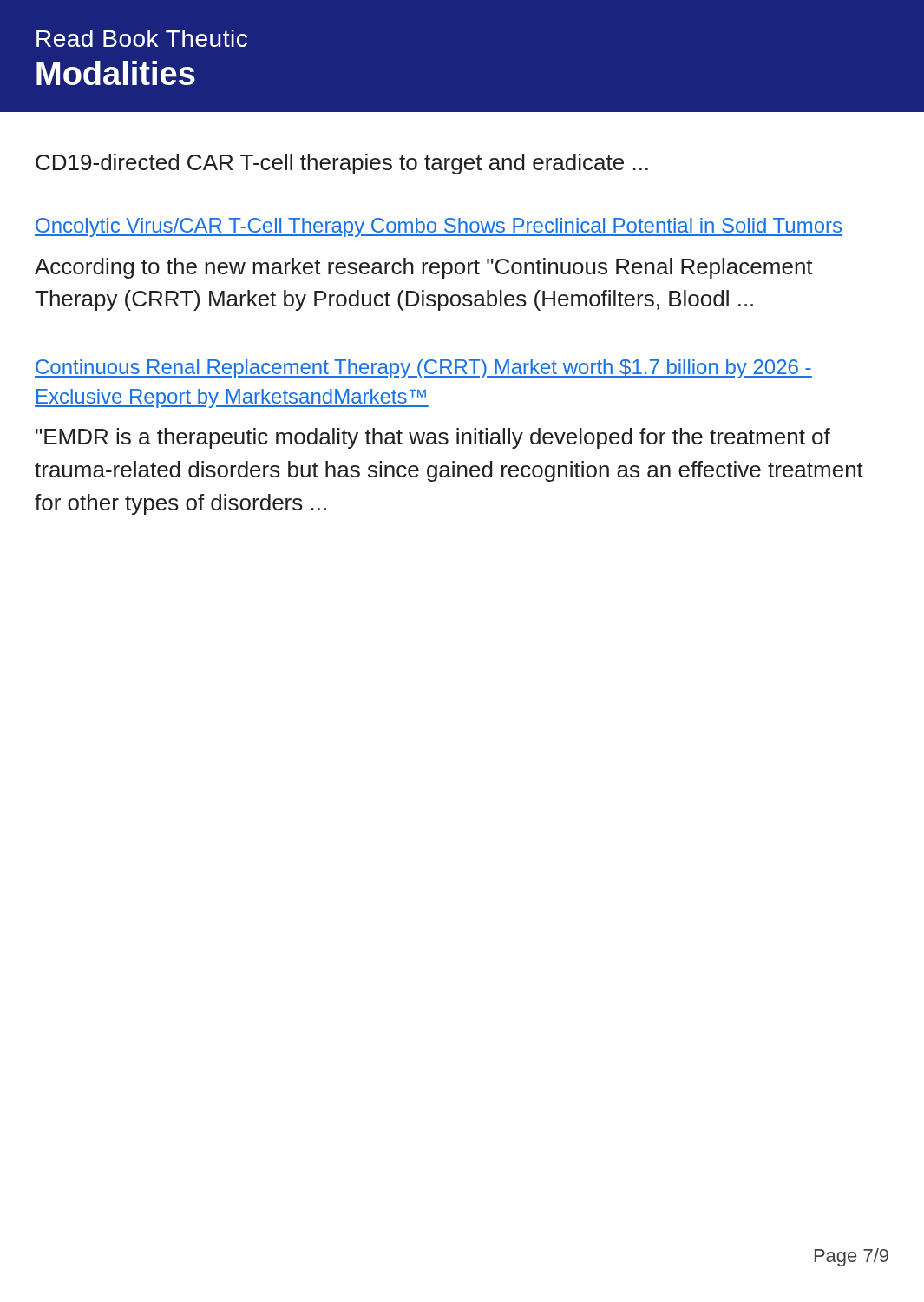The height and width of the screenshot is (1302, 924).
Task: Find the text starting "According to the new market"
Action: click(424, 282)
